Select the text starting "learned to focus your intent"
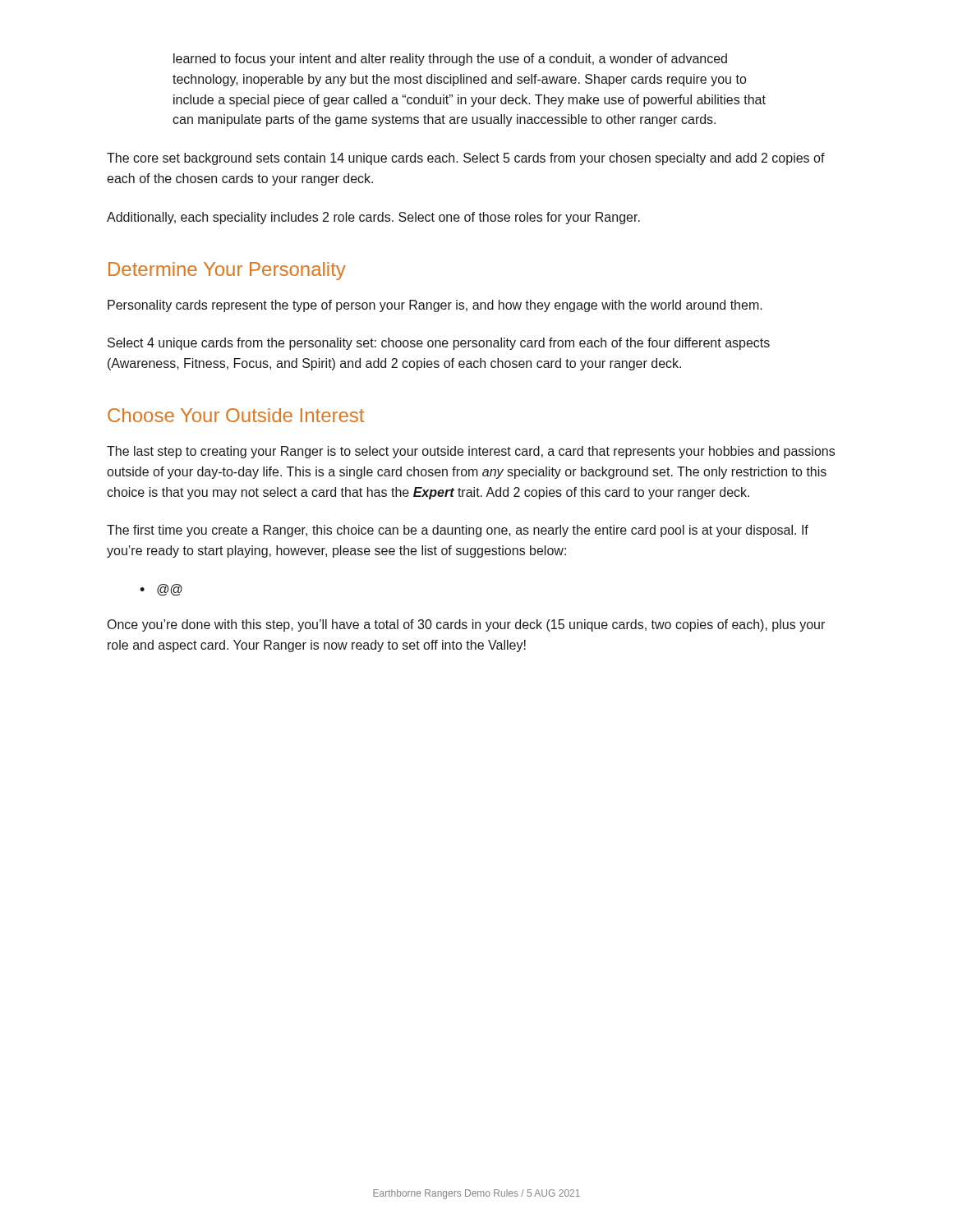This screenshot has width=953, height=1232. pyautogui.click(x=469, y=89)
